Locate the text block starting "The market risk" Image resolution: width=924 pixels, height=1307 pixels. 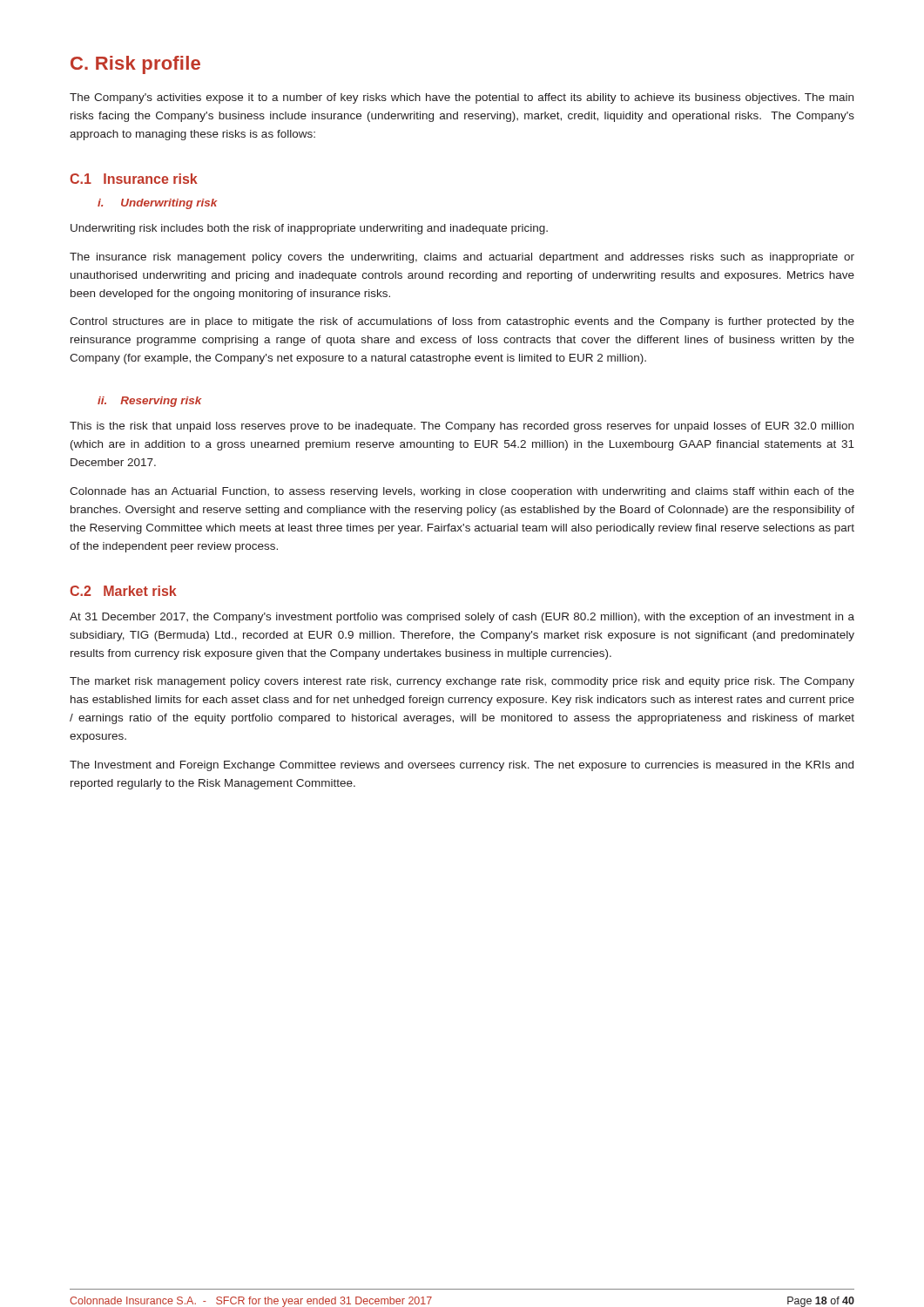[462, 709]
